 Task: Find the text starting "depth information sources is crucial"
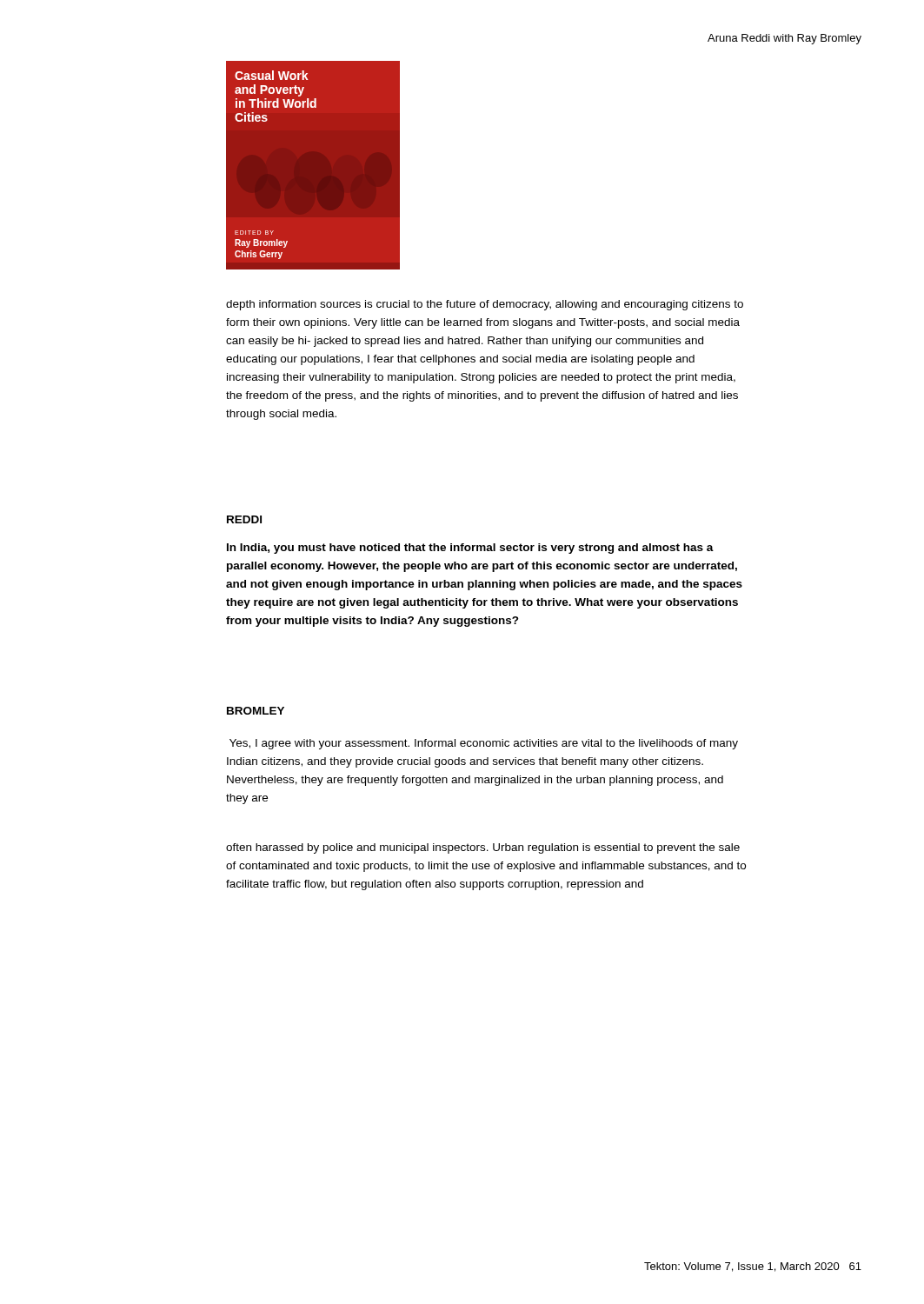tap(485, 358)
